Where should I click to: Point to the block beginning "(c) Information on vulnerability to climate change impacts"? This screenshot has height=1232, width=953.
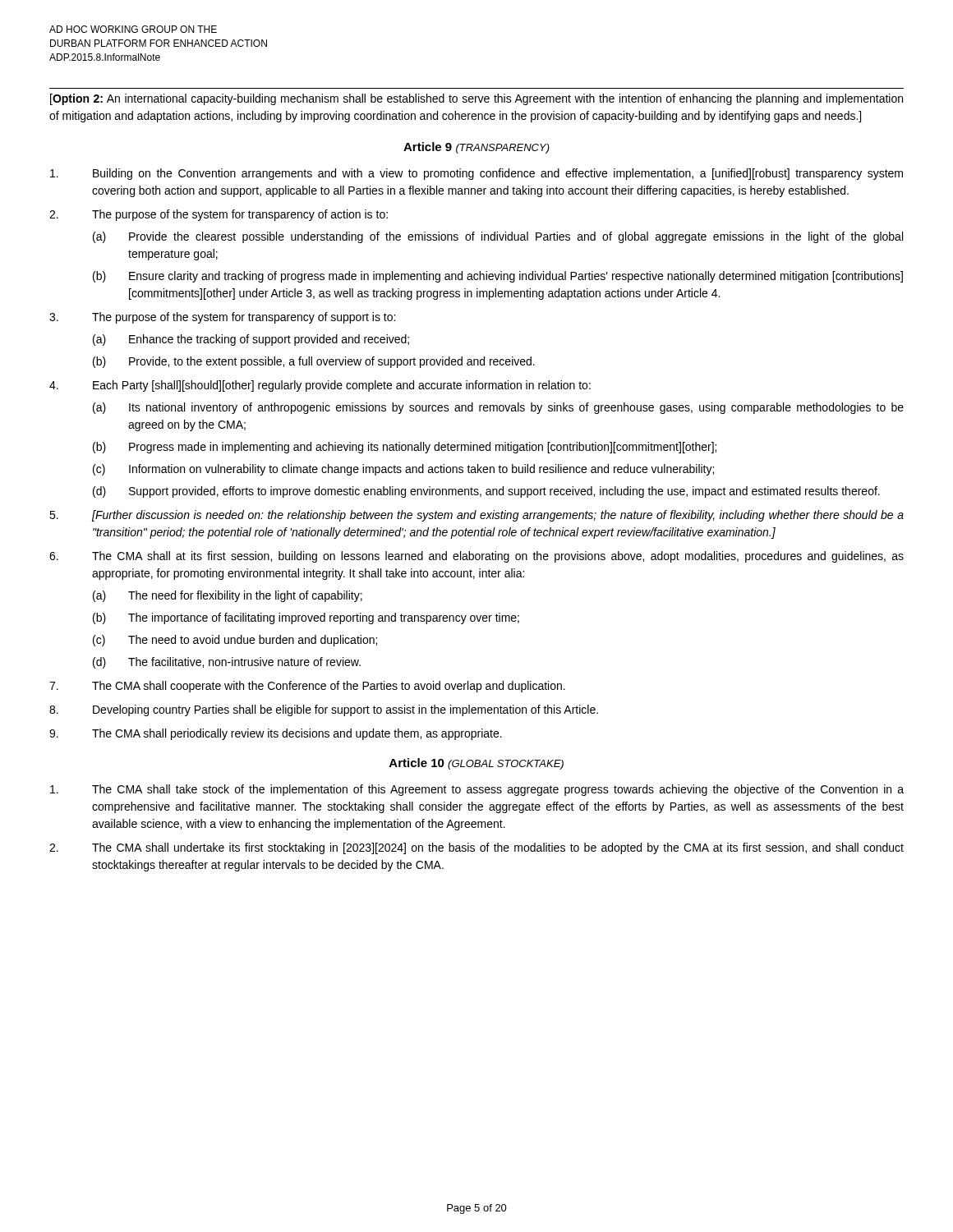coord(498,469)
